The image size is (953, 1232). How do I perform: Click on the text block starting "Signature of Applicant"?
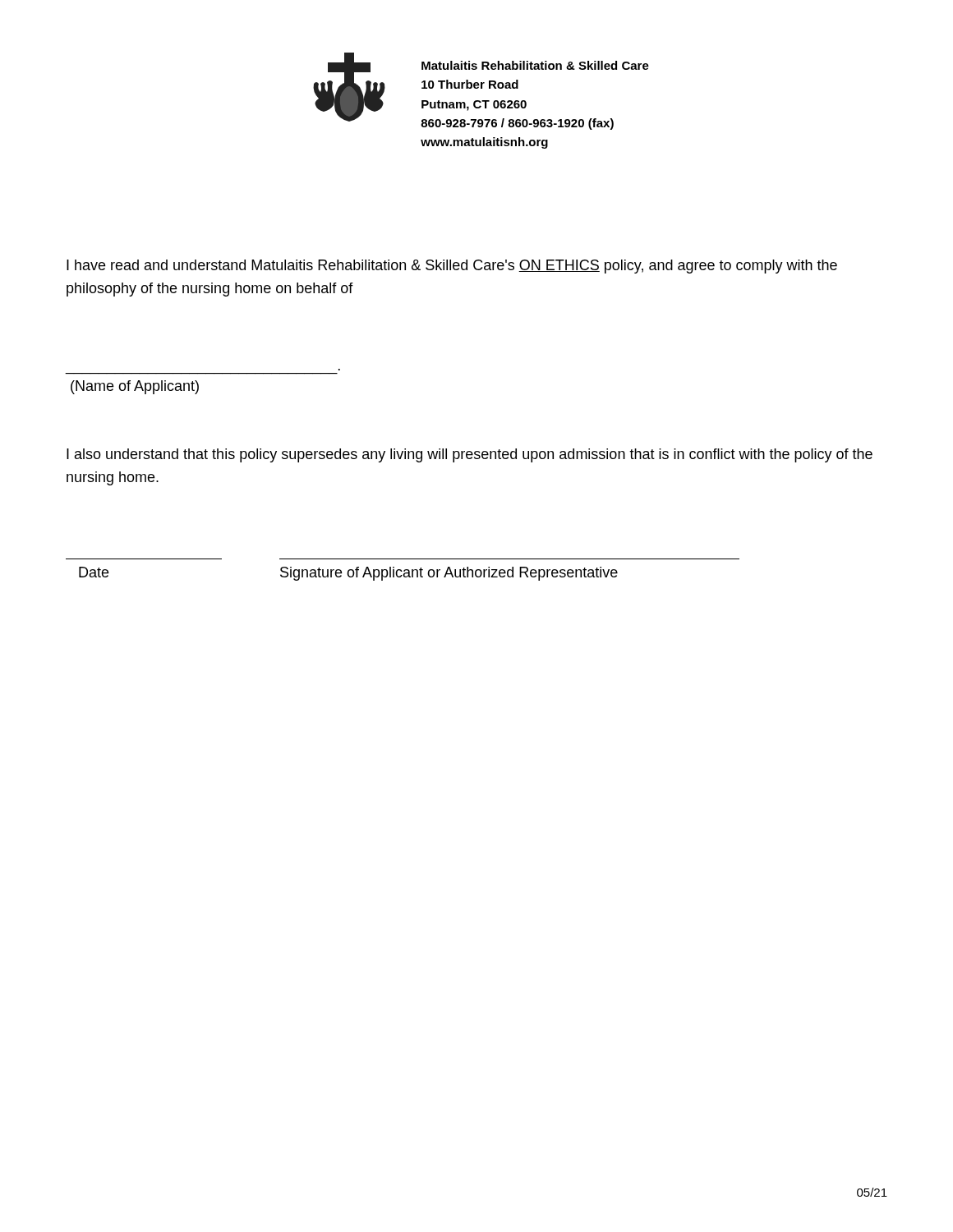(x=509, y=570)
